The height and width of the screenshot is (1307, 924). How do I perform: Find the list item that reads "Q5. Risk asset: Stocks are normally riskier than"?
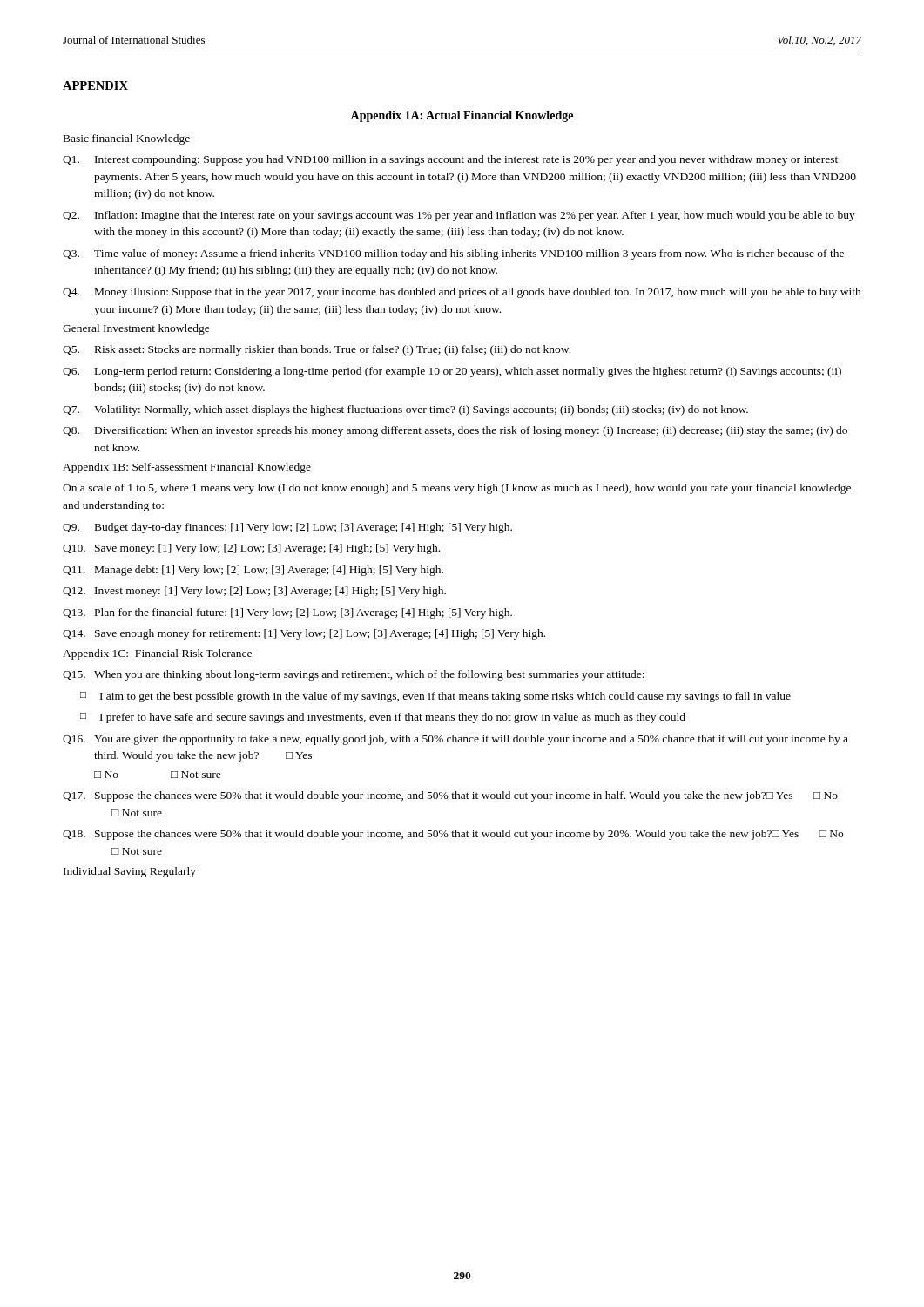(462, 349)
